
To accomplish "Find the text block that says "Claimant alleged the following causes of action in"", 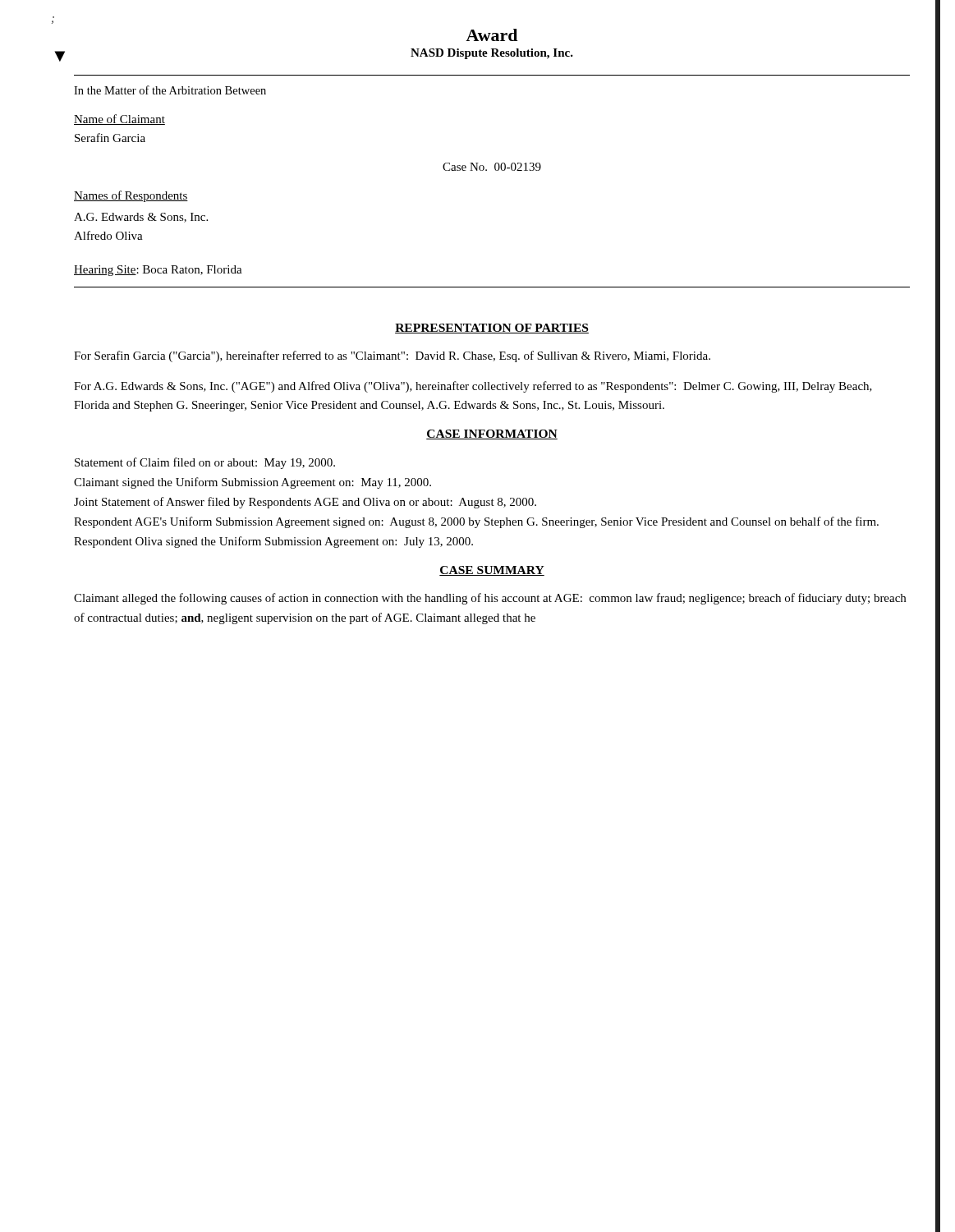I will pos(490,608).
